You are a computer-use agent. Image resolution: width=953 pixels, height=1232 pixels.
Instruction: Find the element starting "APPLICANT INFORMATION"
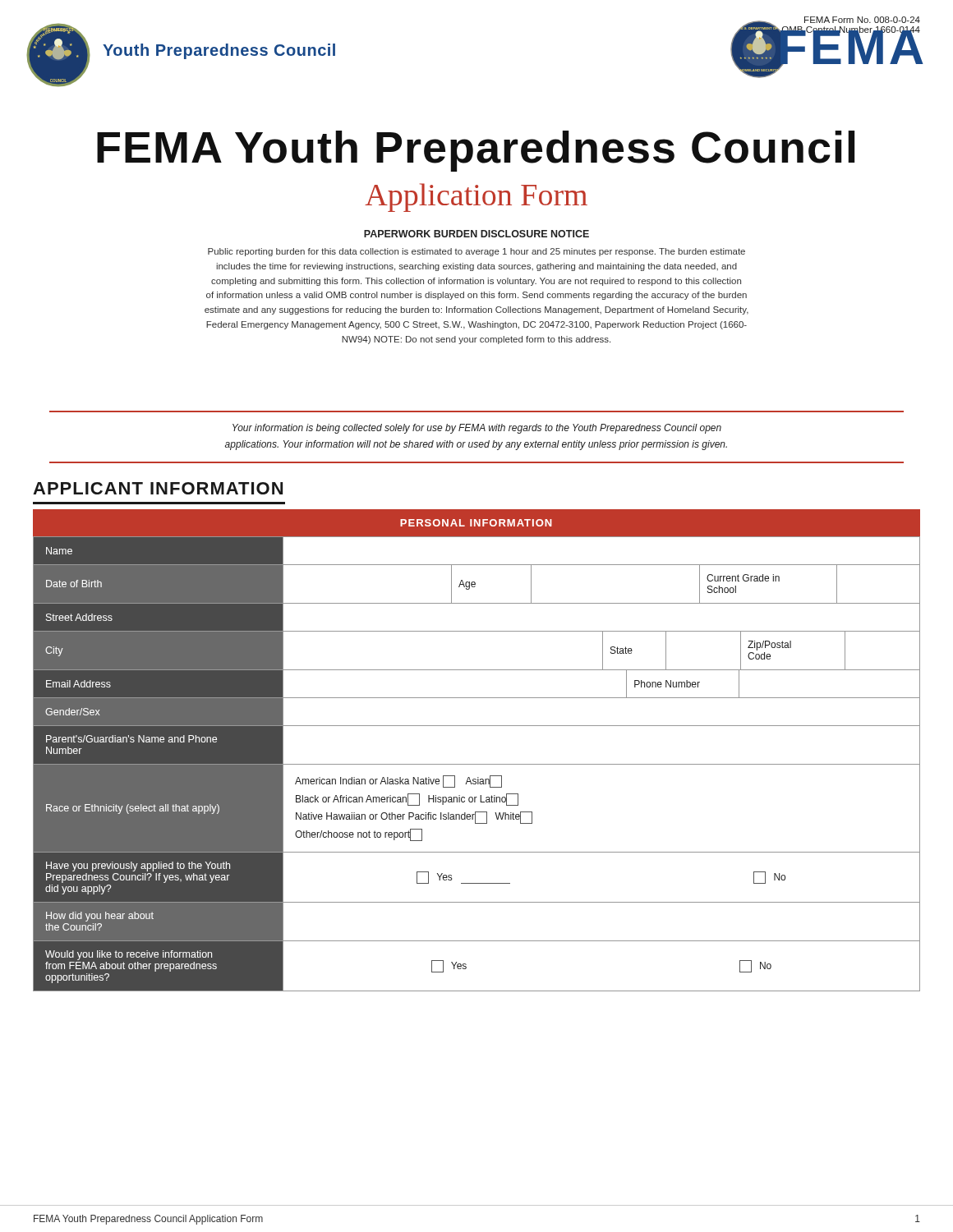pyautogui.click(x=159, y=488)
